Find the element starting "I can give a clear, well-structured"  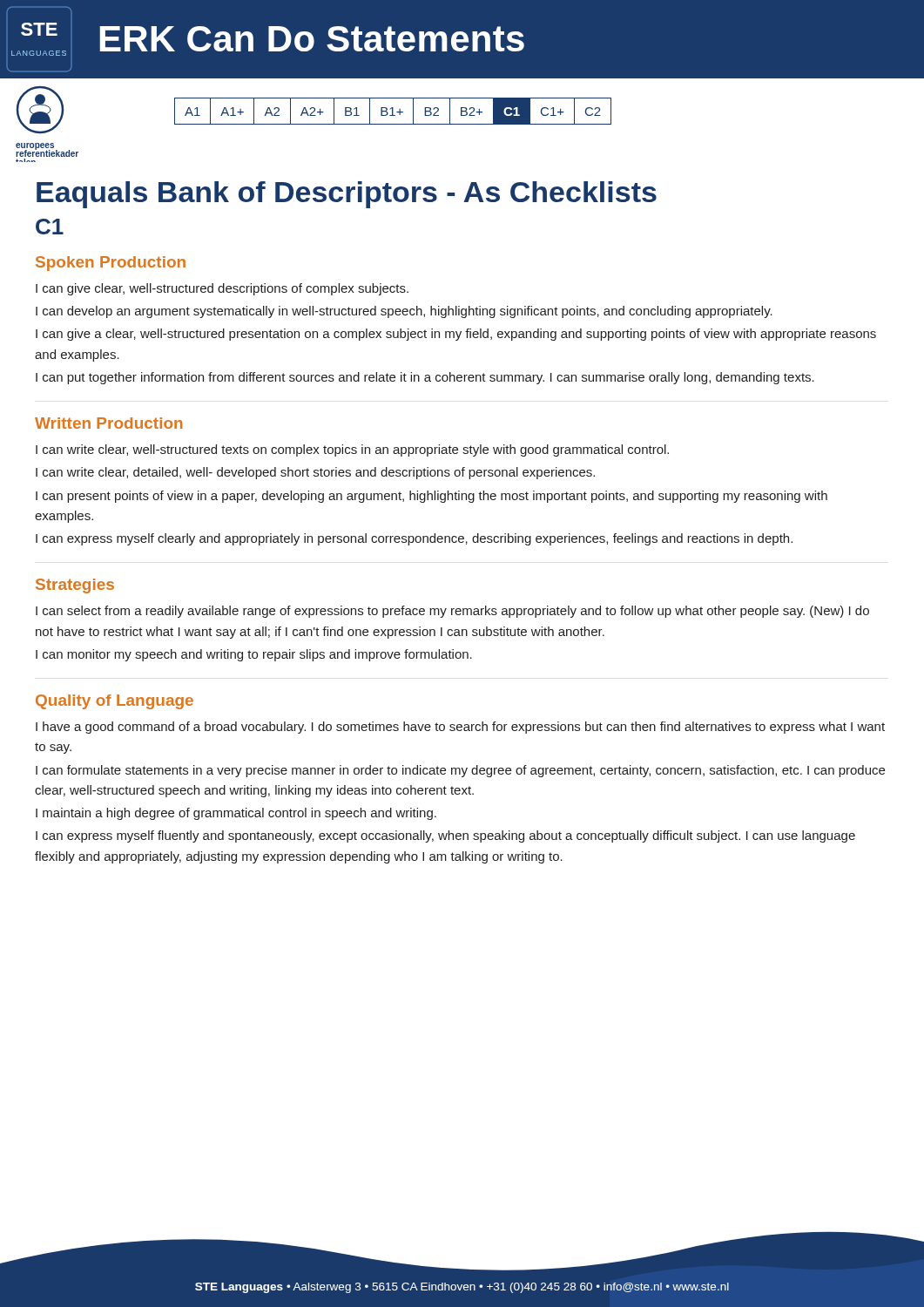pyautogui.click(x=456, y=344)
